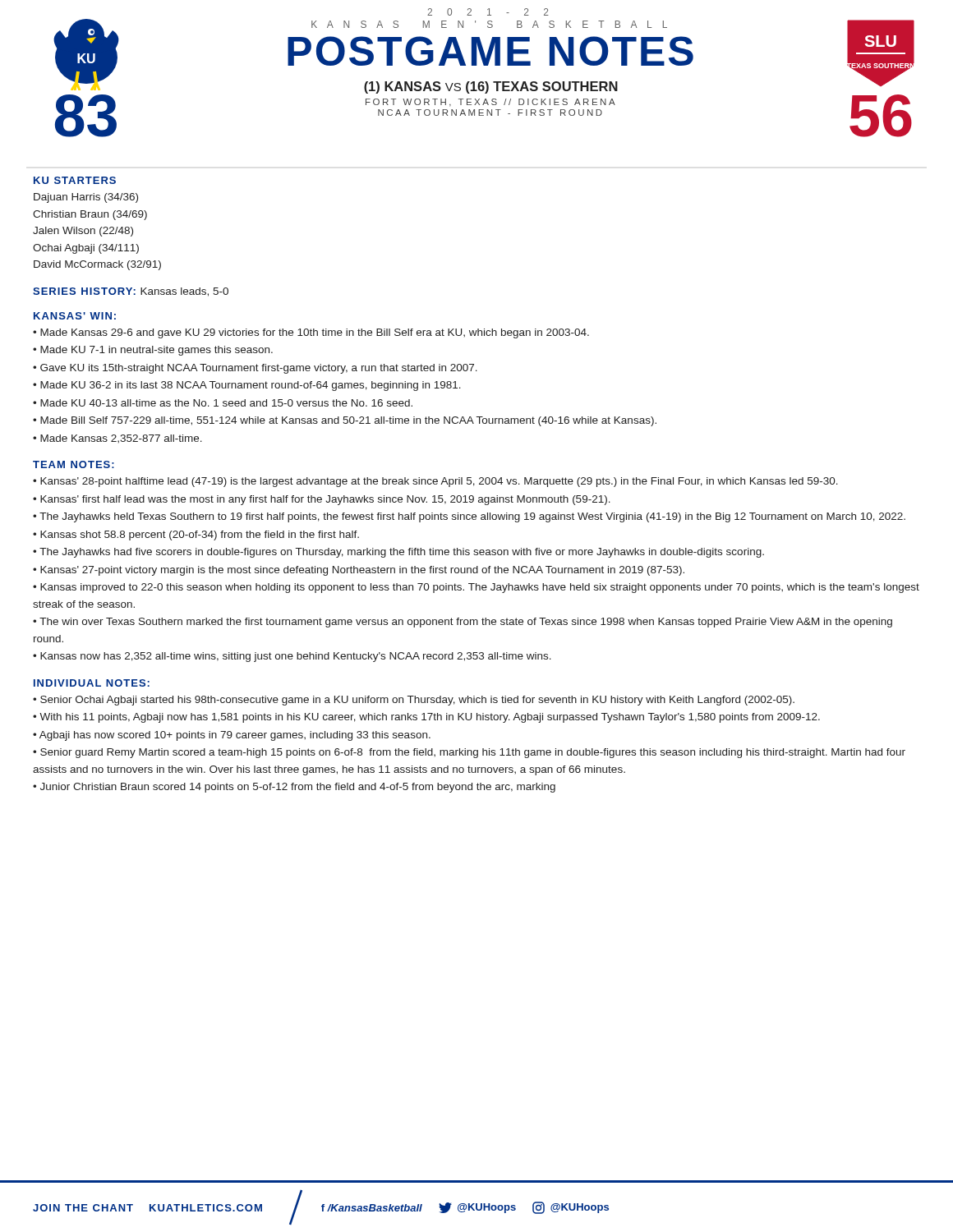Locate the section header containing "KU STARTERS"
The image size is (953, 1232).
75,180
